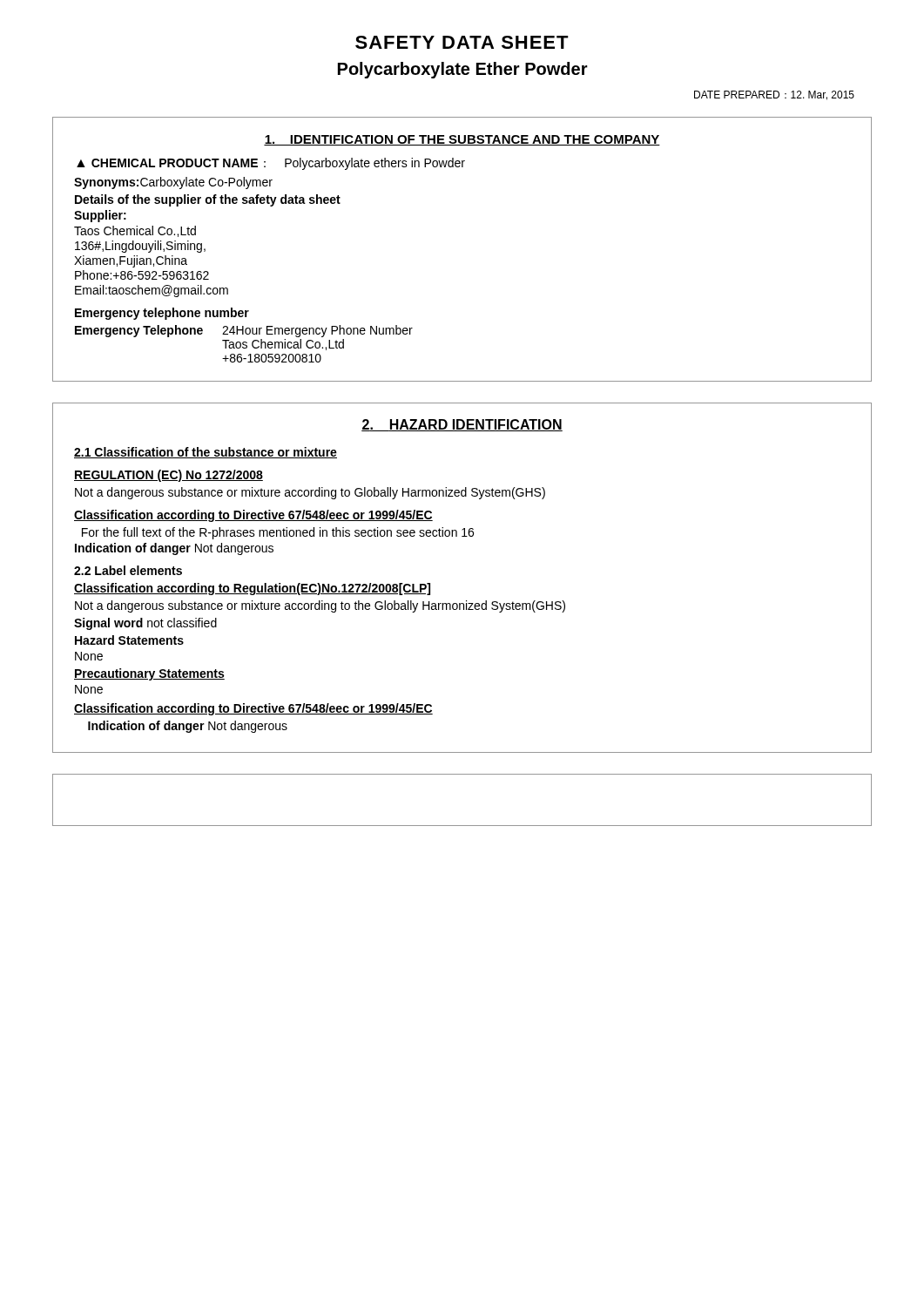This screenshot has width=924, height=1307.
Task: Where is the passage that starts "▲ CHEMICAL PRODUCT"?
Action: pos(269,163)
